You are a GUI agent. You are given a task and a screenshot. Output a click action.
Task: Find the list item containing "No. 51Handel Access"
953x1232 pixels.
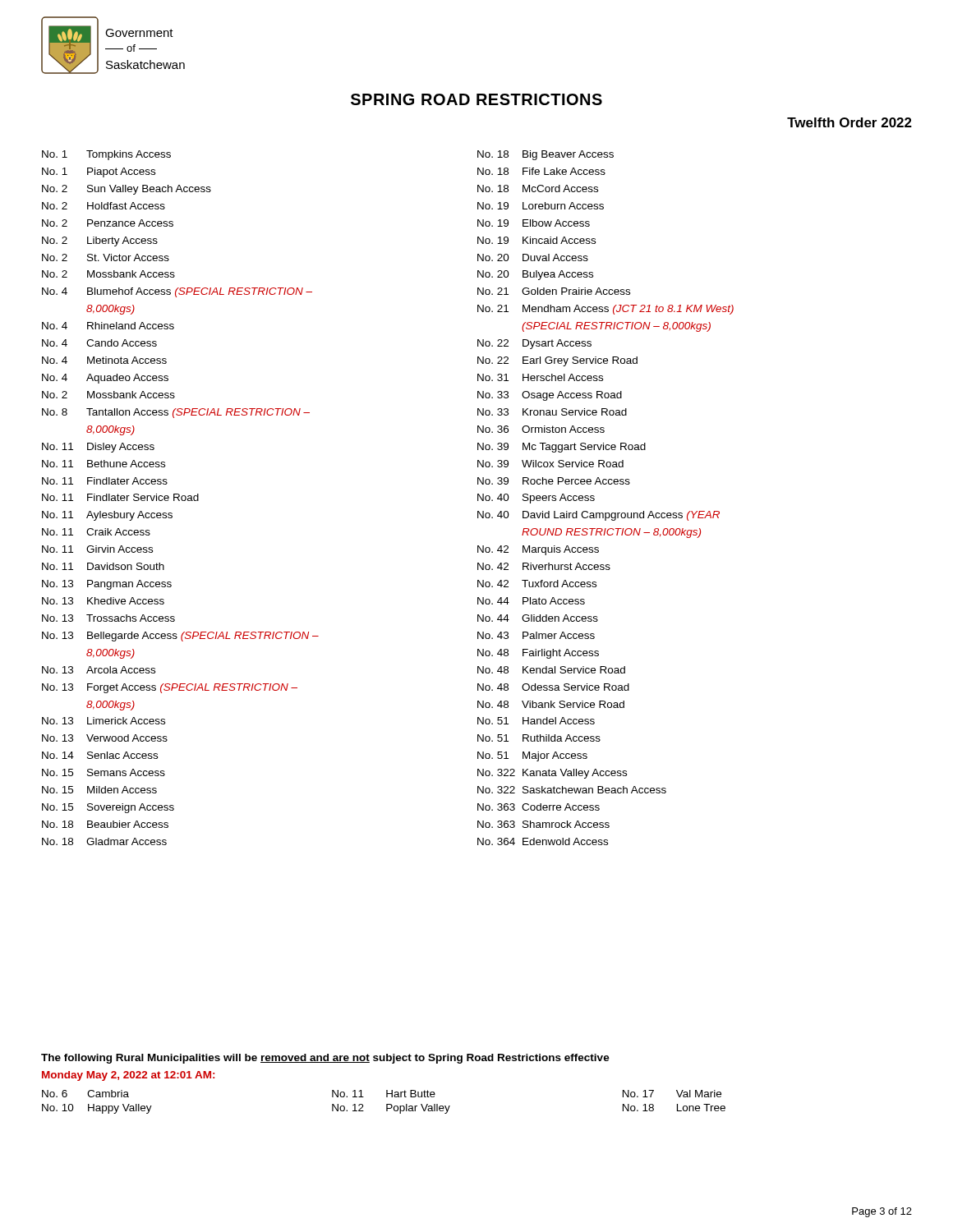[x=536, y=721]
